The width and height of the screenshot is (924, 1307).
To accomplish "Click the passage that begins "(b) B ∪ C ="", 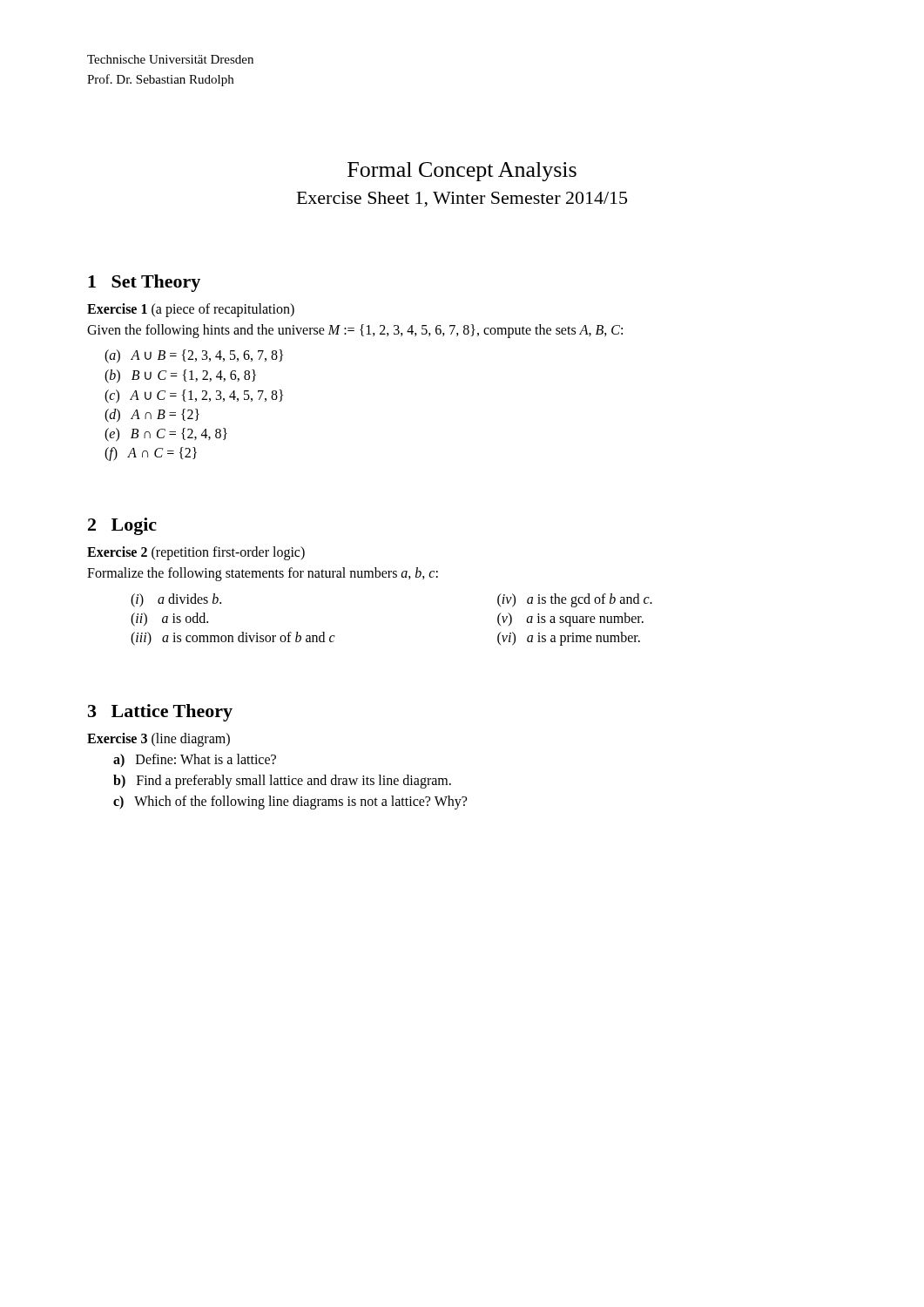I will pyautogui.click(x=181, y=375).
